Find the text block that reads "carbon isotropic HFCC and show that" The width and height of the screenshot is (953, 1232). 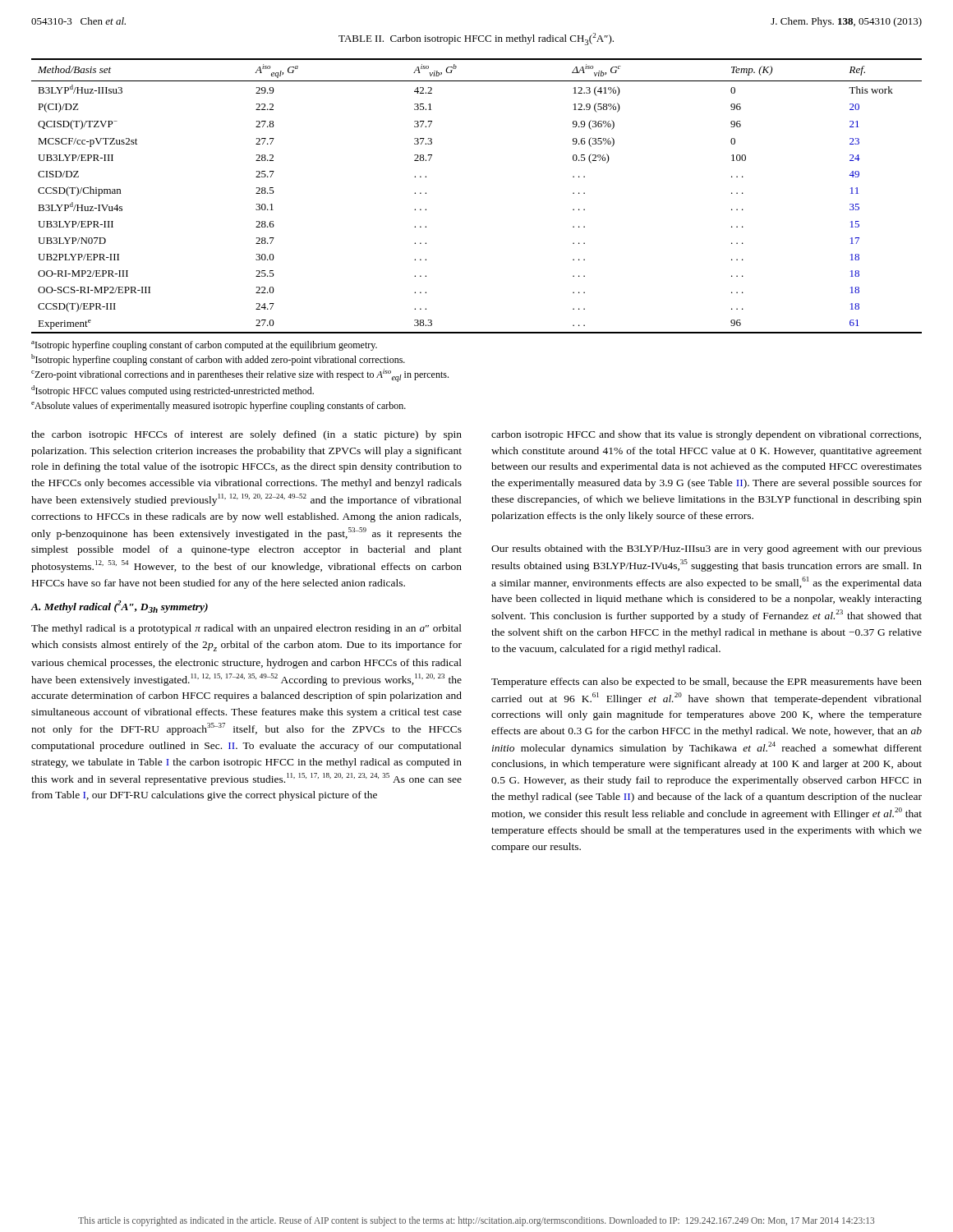707,475
